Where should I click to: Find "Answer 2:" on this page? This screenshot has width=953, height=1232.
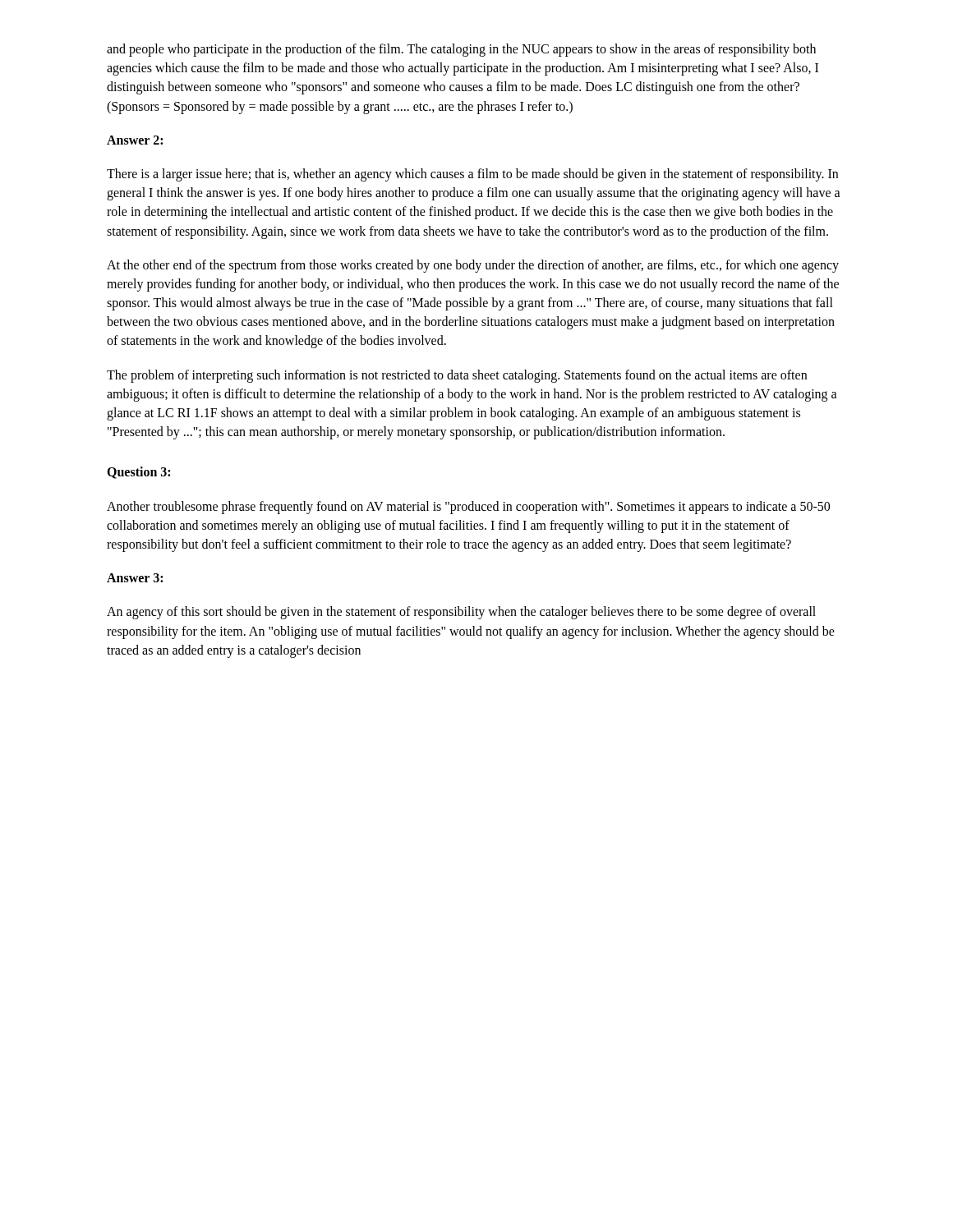pos(135,140)
